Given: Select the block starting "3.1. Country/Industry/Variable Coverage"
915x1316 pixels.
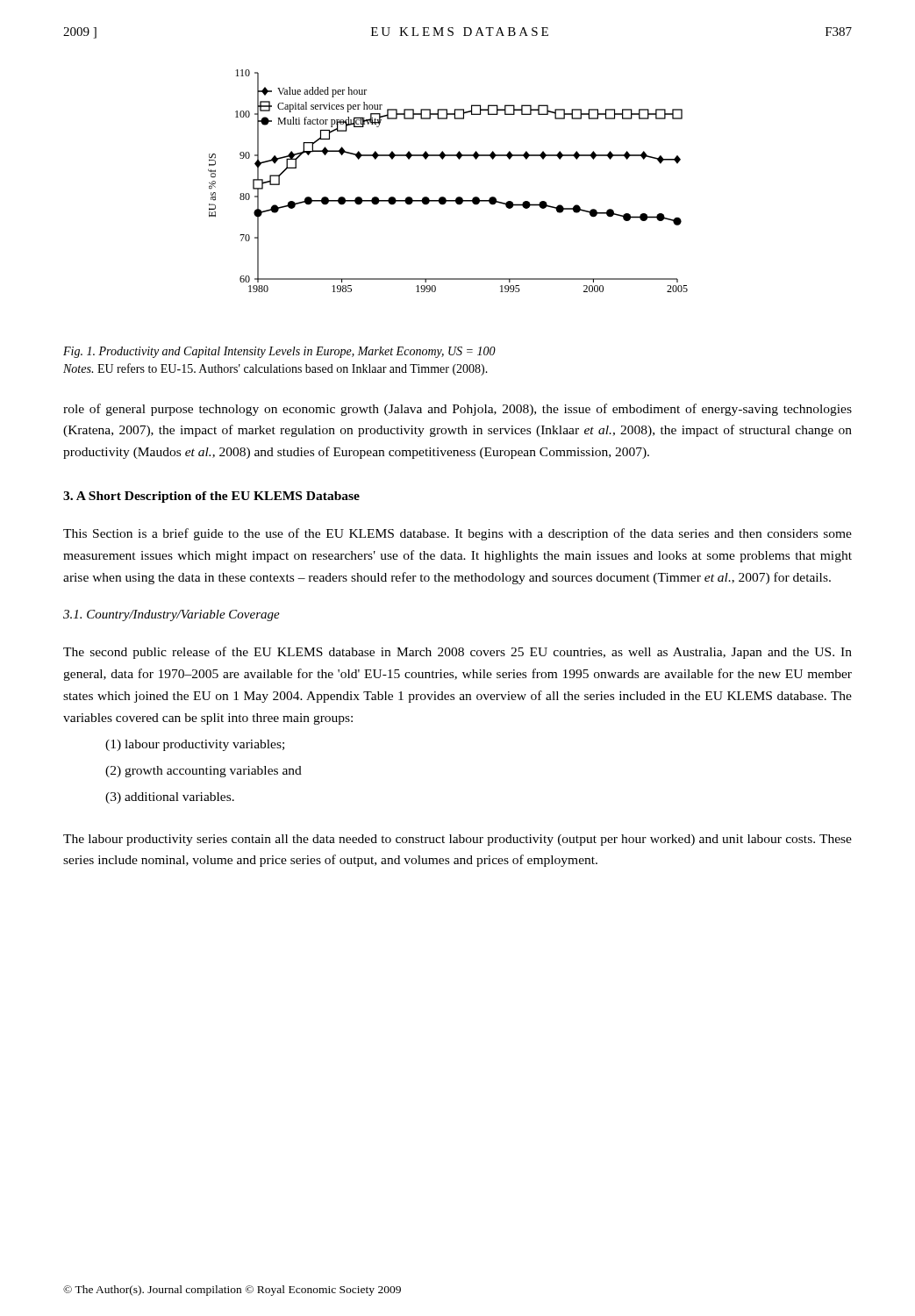Looking at the screenshot, I should click(x=172, y=615).
